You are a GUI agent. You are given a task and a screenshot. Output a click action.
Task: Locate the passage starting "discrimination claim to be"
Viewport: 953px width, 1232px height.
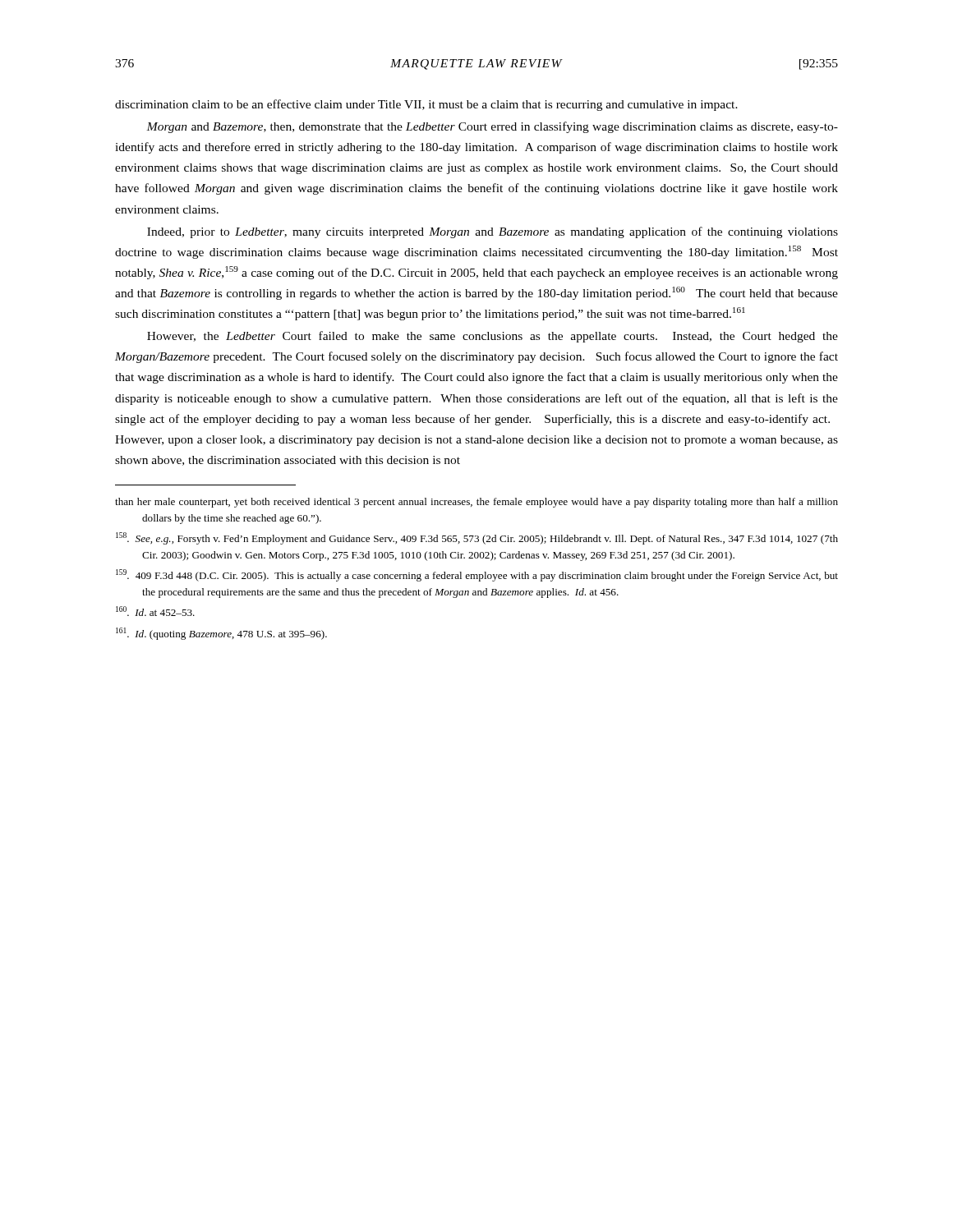tap(427, 104)
